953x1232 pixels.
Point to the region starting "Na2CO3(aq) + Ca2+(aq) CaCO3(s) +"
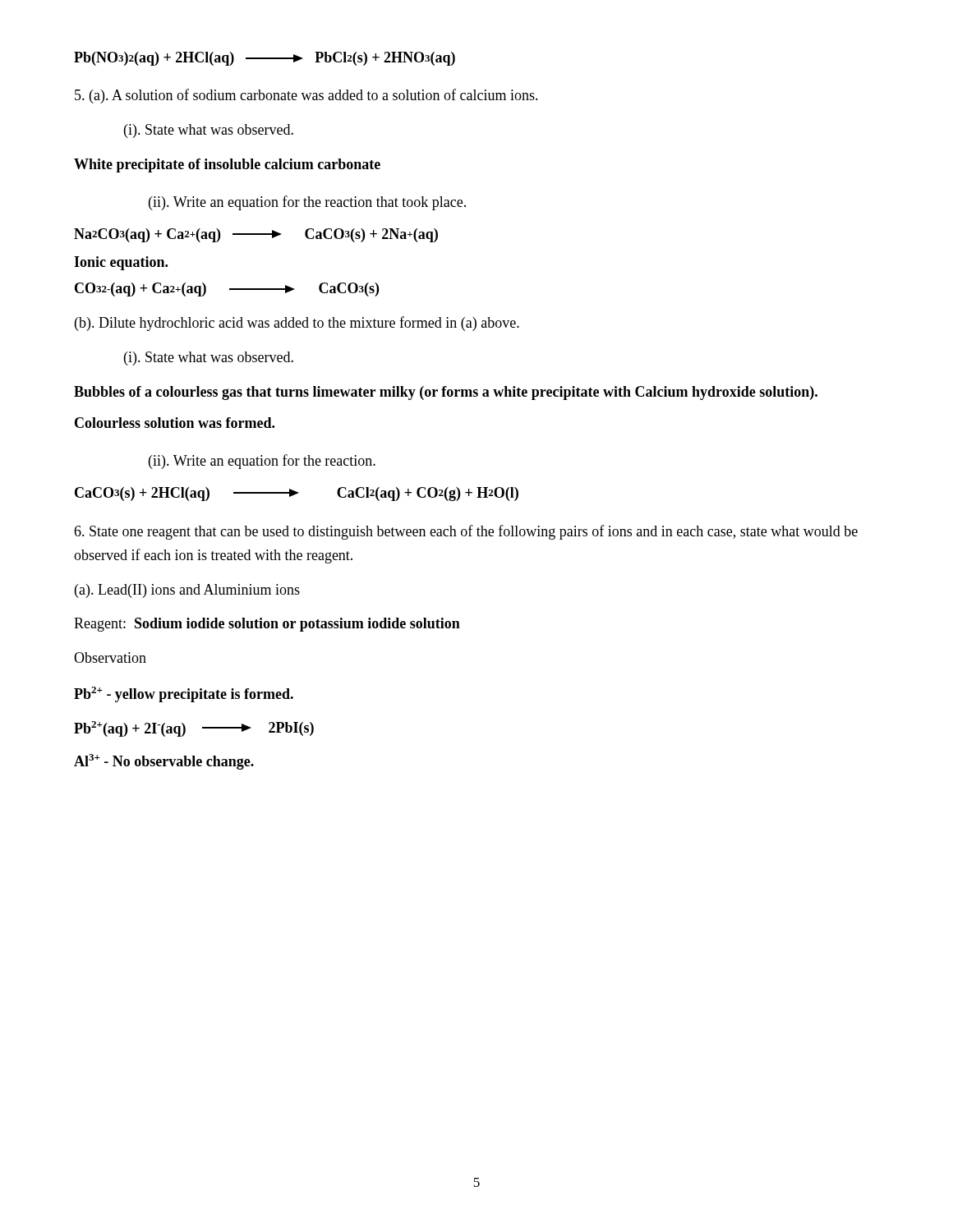click(256, 234)
